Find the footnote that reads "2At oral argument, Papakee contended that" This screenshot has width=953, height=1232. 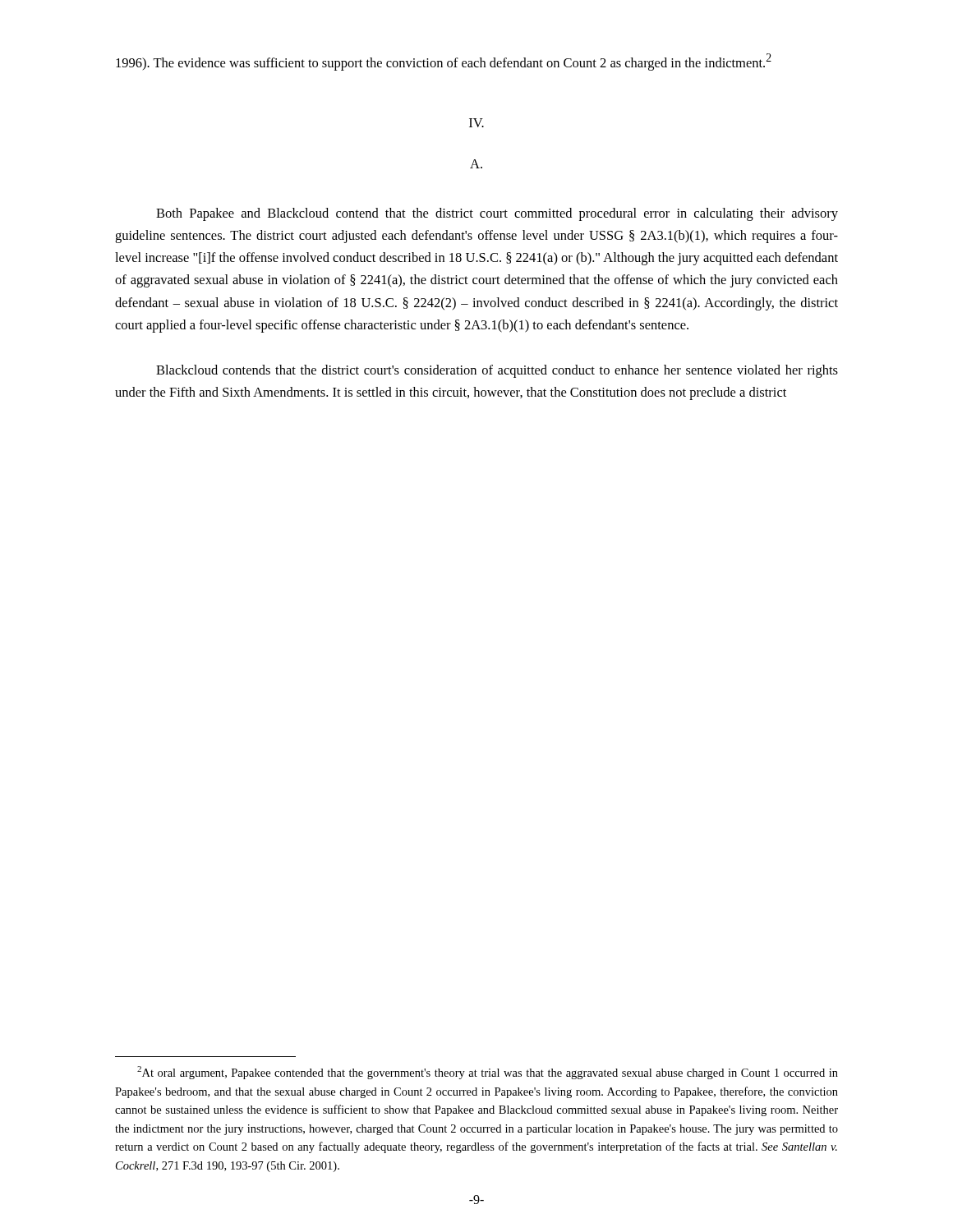[476, 1118]
